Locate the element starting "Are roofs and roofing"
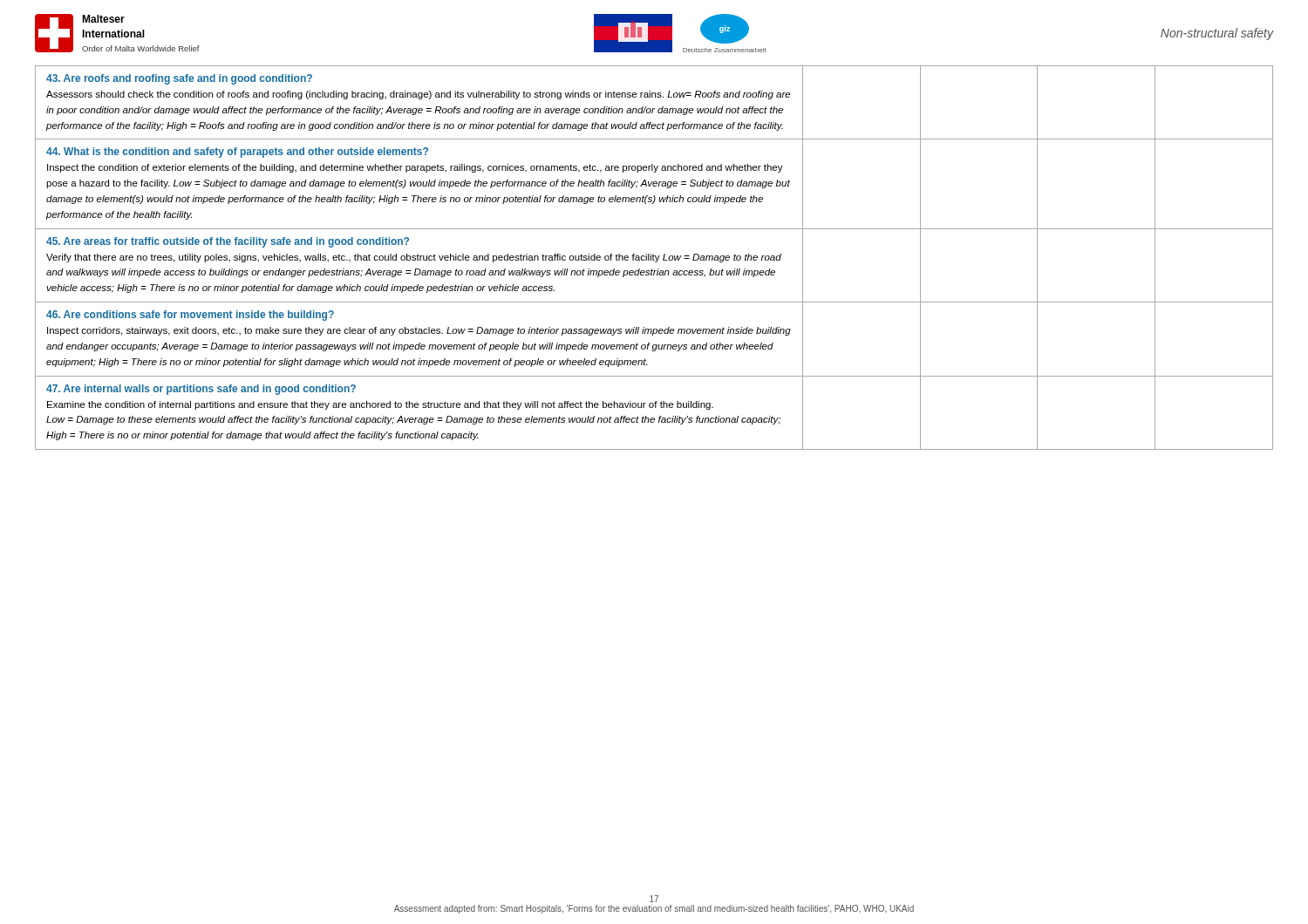Image resolution: width=1308 pixels, height=924 pixels. click(654, 103)
